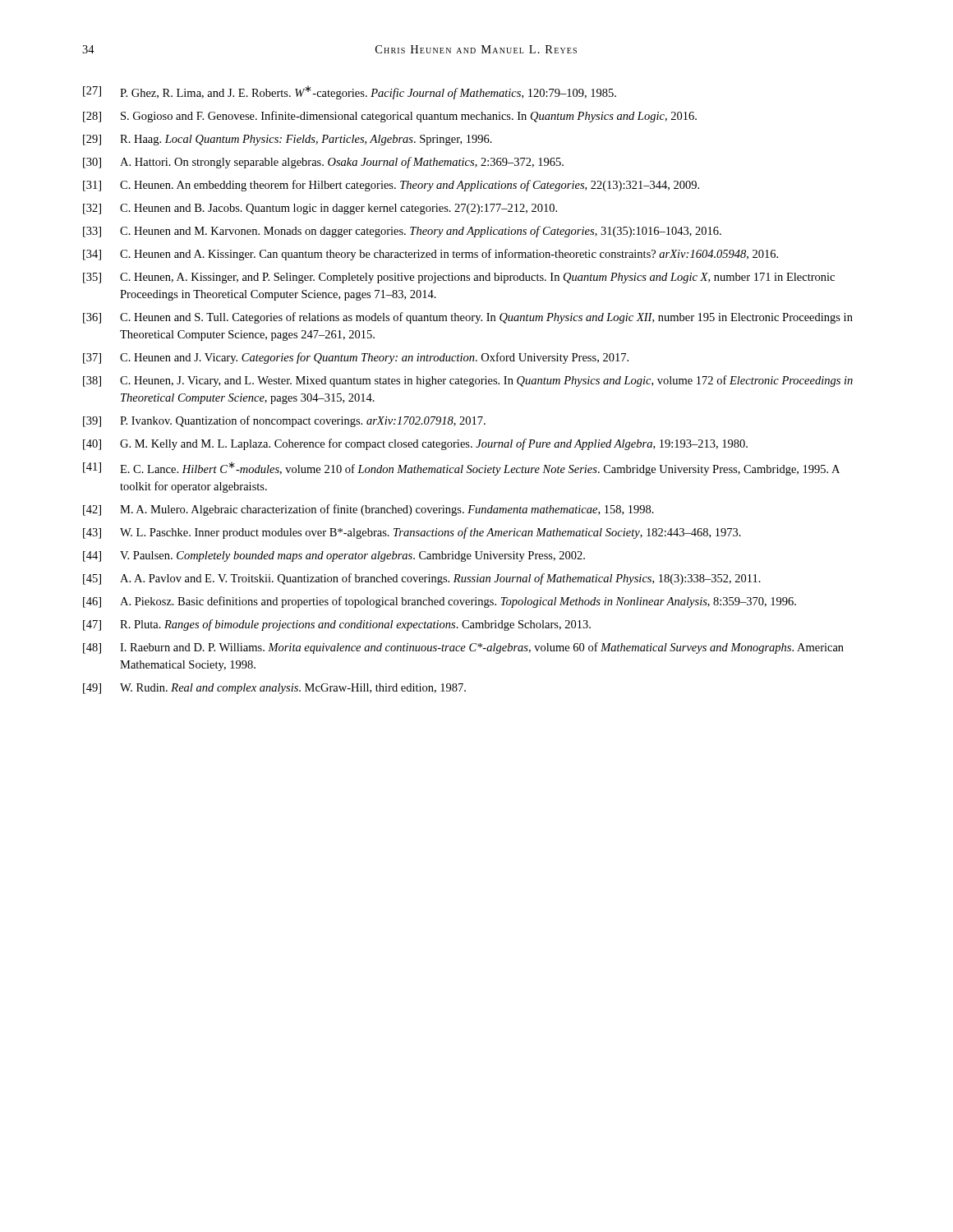The width and height of the screenshot is (953, 1232).
Task: Locate the list item that reads "[30] A. Hattori. On strongly"
Action: pos(476,162)
